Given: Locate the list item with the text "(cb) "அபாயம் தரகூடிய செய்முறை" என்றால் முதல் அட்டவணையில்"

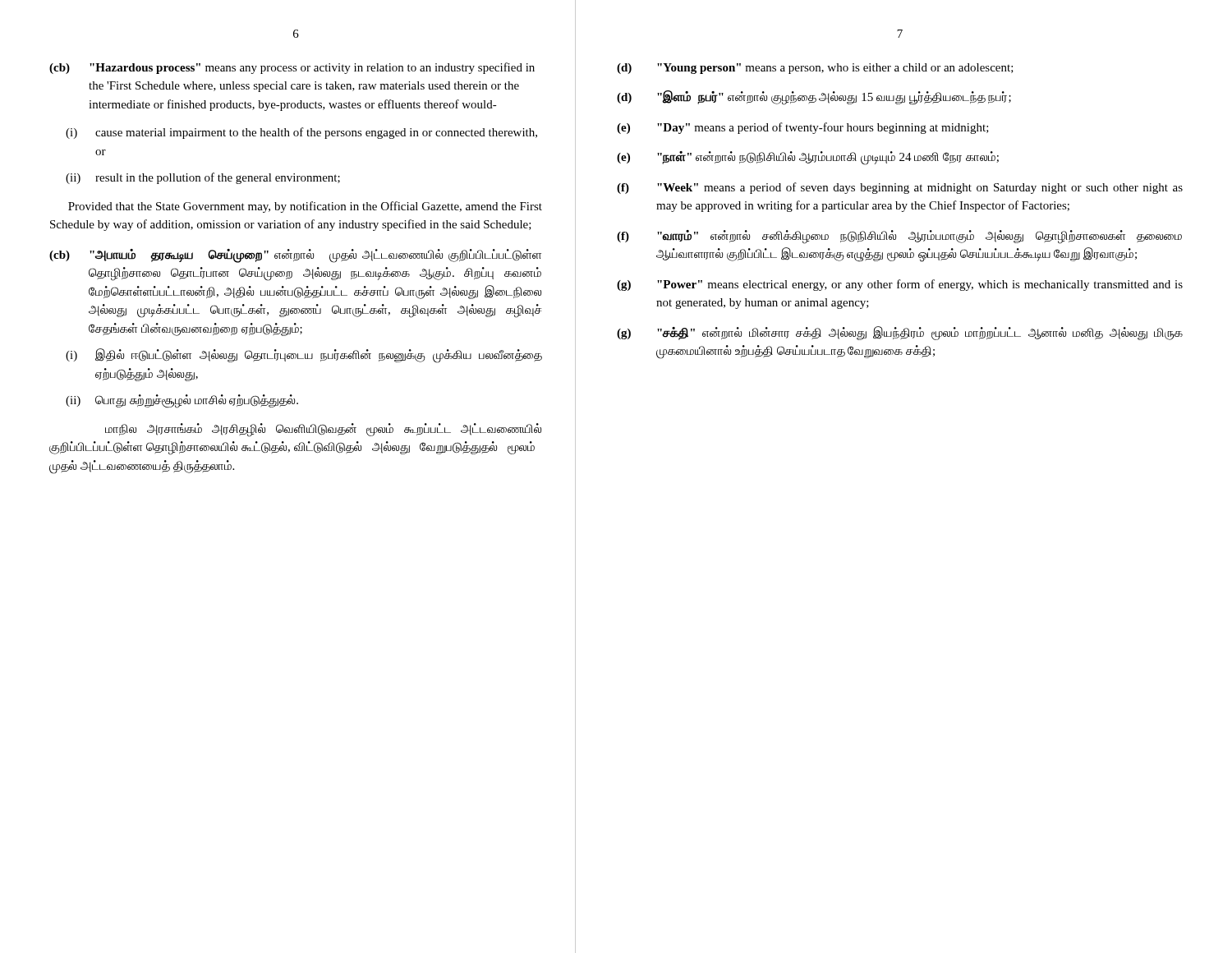Looking at the screenshot, I should tap(296, 291).
